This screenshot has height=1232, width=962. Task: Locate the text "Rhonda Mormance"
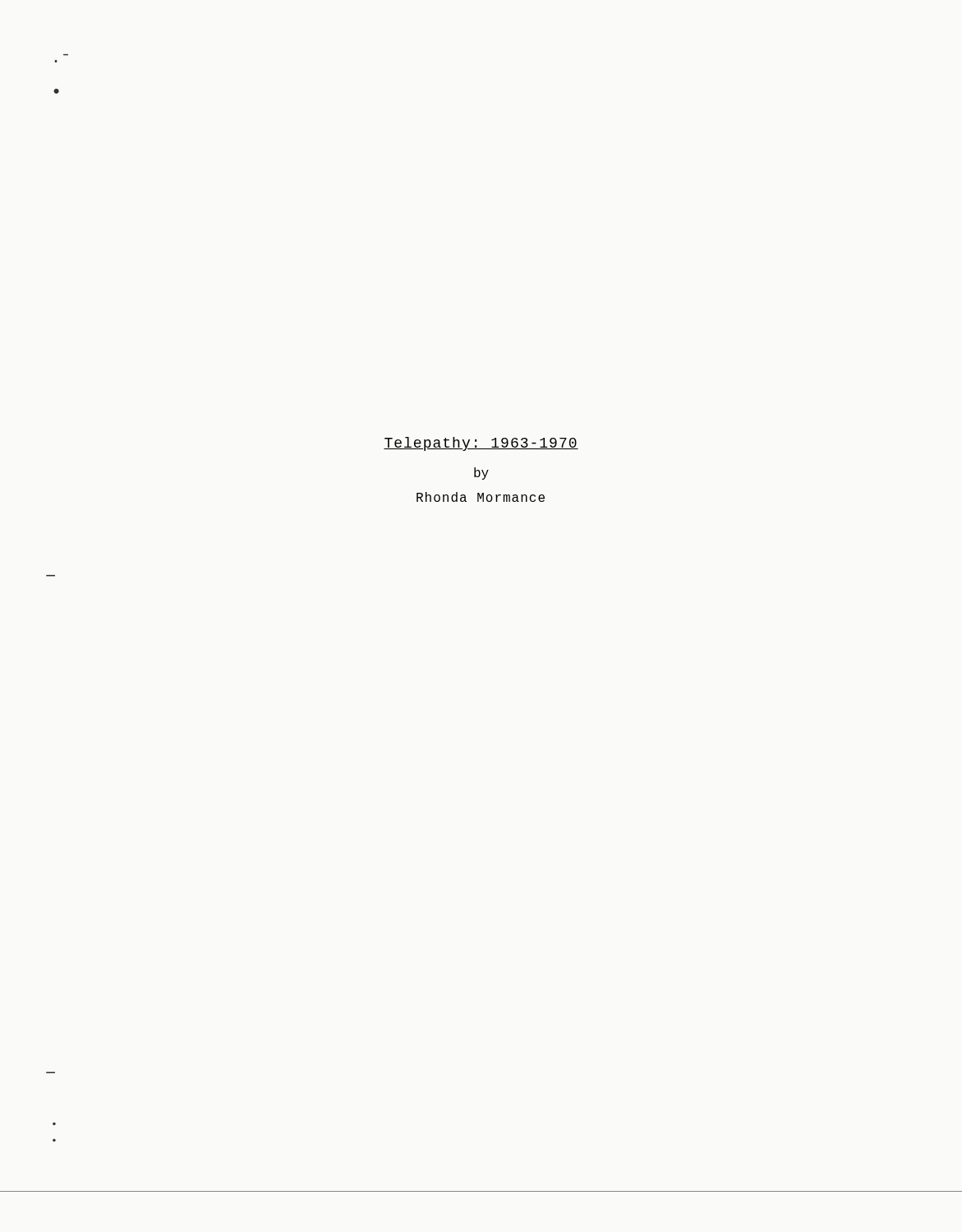(x=481, y=499)
